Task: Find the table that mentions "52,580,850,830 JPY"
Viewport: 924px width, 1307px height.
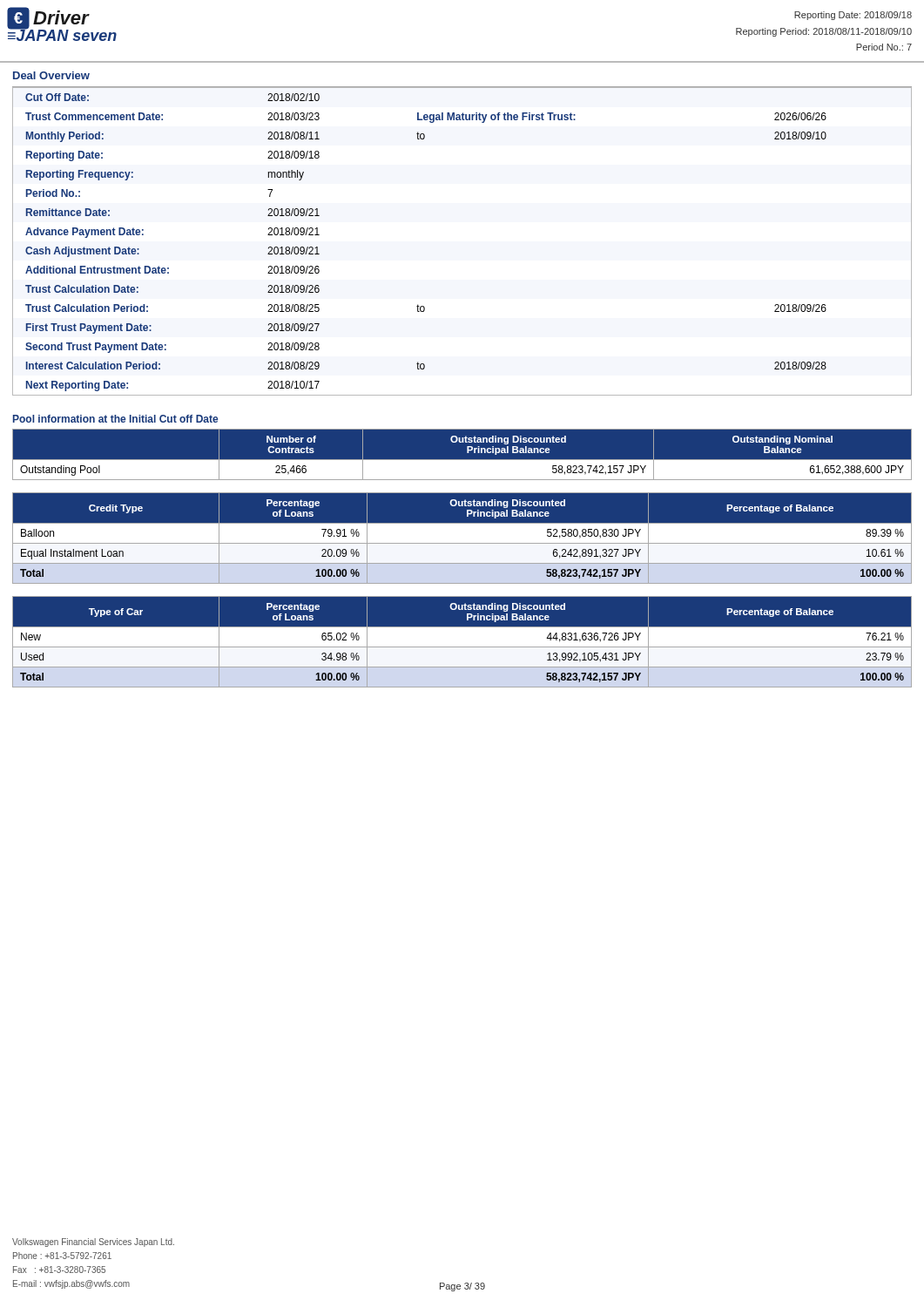Action: 462,538
